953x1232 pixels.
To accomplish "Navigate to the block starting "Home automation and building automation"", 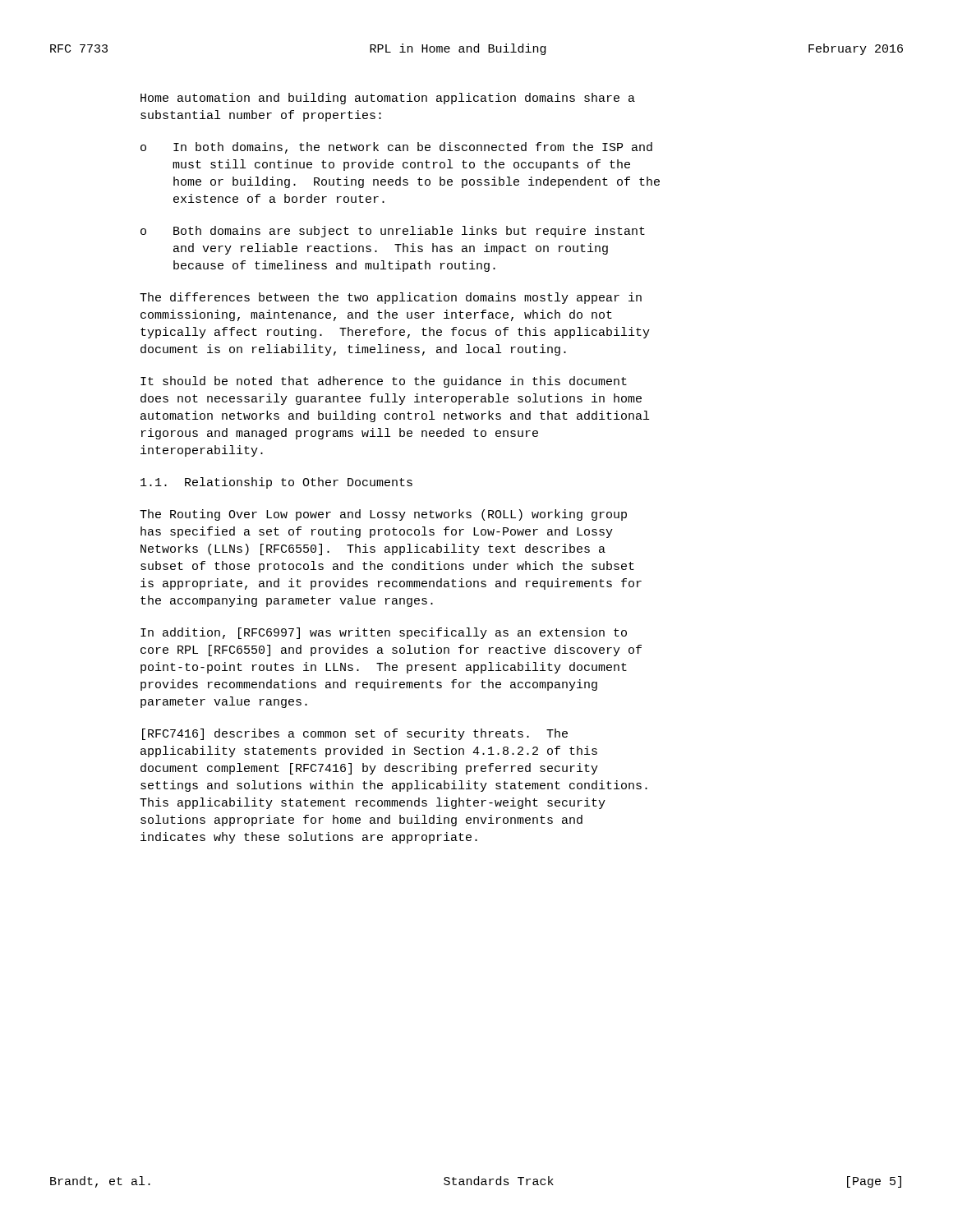I will [387, 108].
